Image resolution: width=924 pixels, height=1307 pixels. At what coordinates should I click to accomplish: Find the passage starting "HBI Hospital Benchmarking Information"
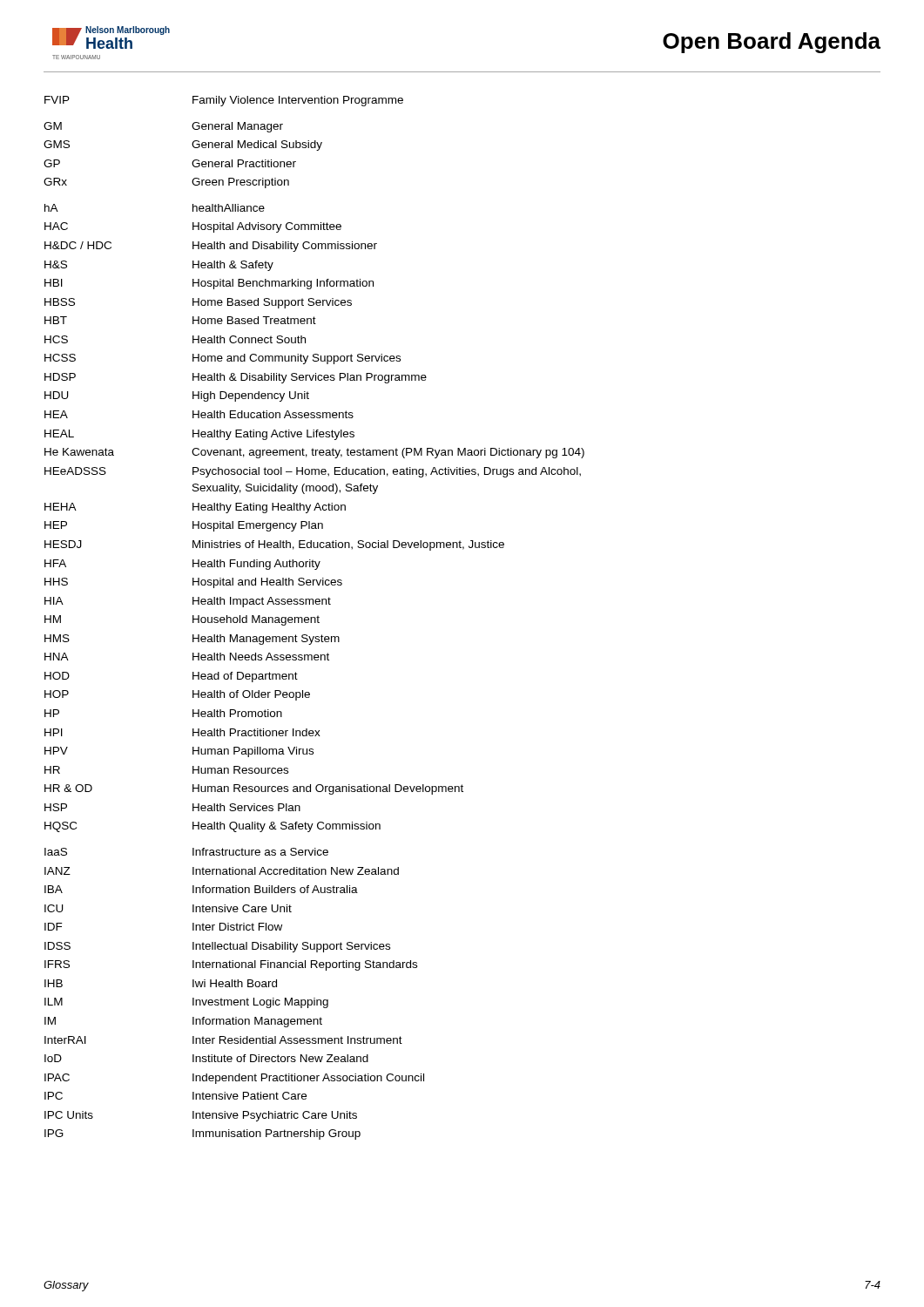(209, 284)
